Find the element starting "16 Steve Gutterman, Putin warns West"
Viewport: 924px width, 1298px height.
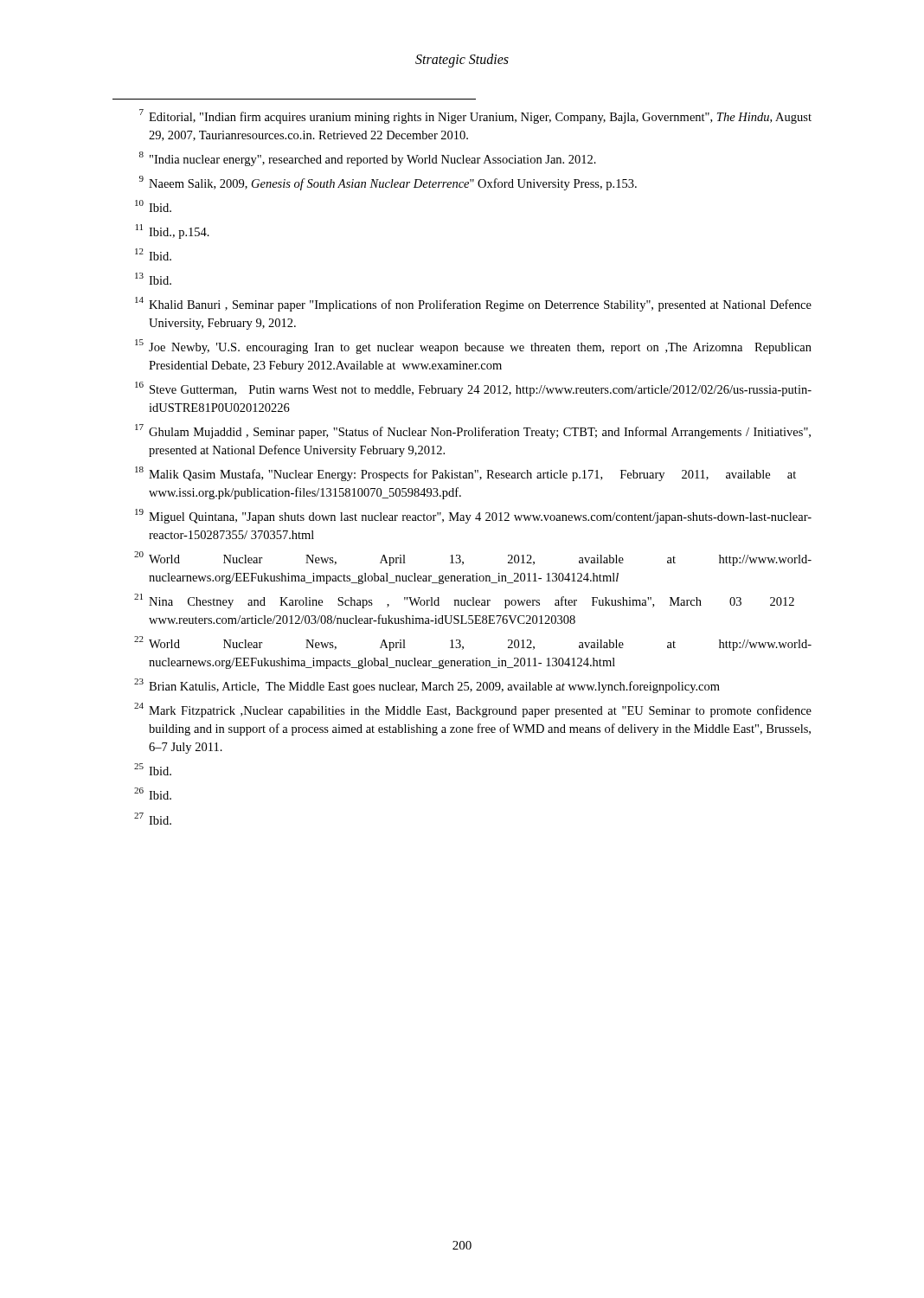click(462, 399)
